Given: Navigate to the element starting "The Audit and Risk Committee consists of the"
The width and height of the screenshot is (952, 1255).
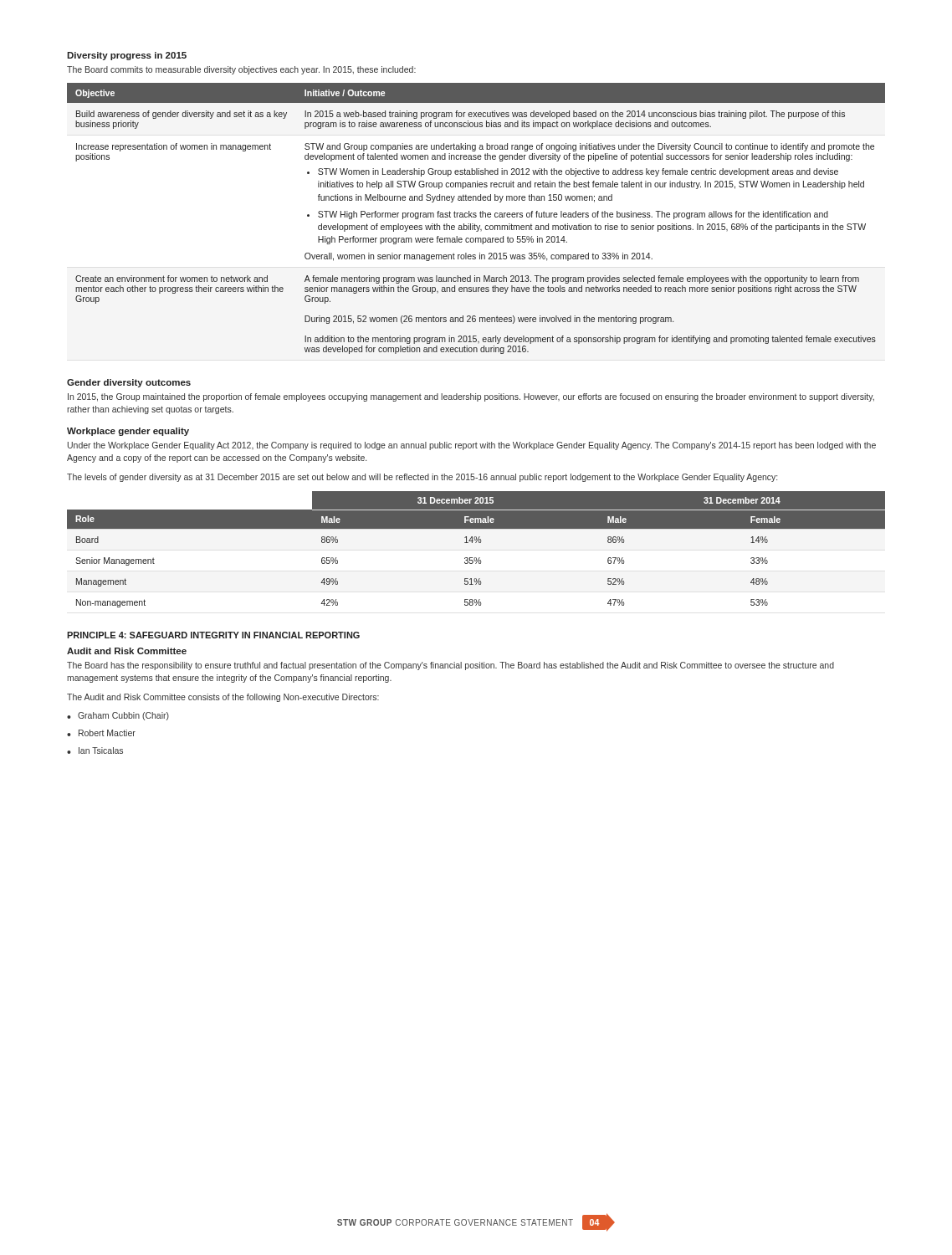Looking at the screenshot, I should [x=223, y=697].
